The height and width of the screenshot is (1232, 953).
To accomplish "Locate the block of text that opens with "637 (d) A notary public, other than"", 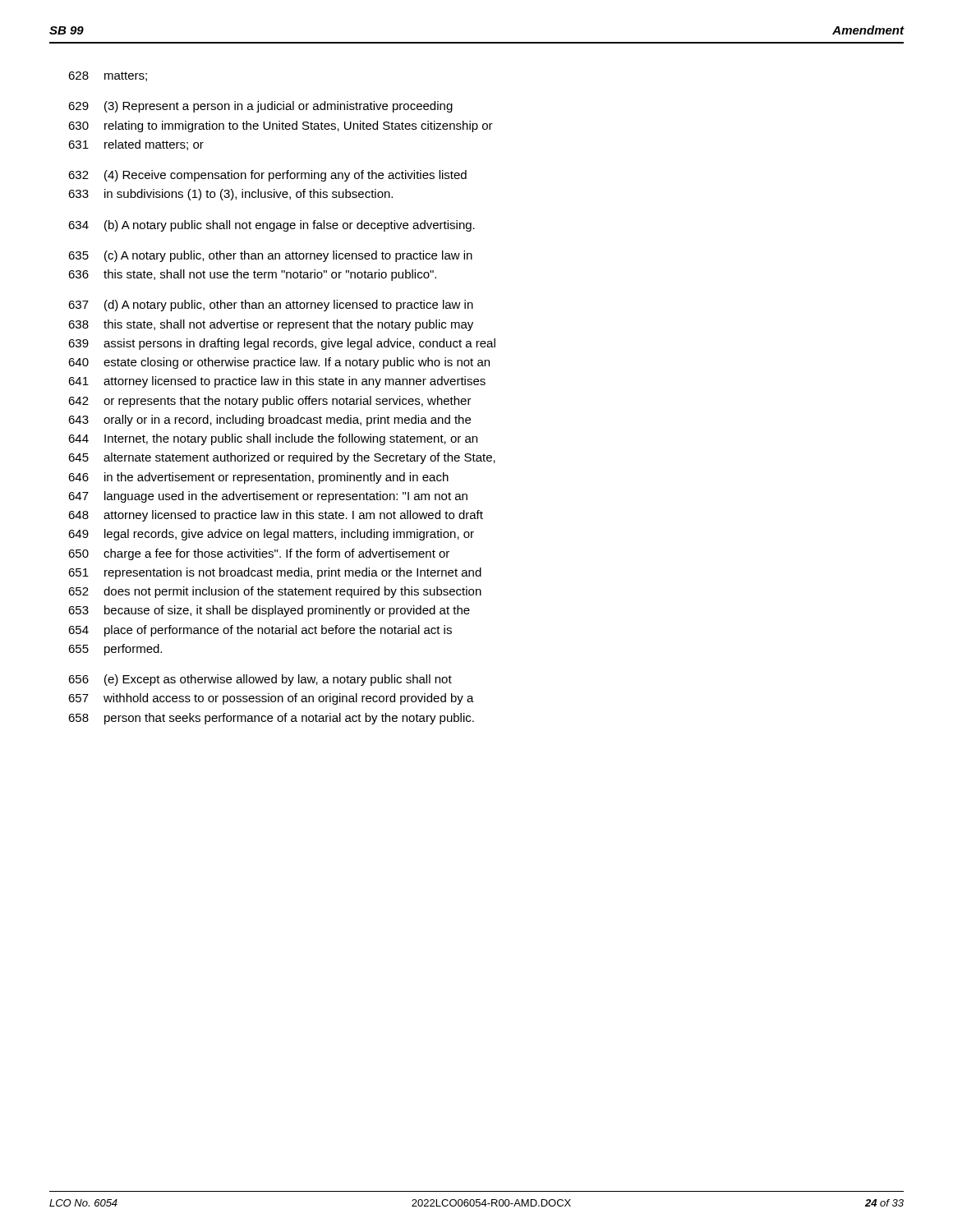I will pyautogui.click(x=271, y=306).
